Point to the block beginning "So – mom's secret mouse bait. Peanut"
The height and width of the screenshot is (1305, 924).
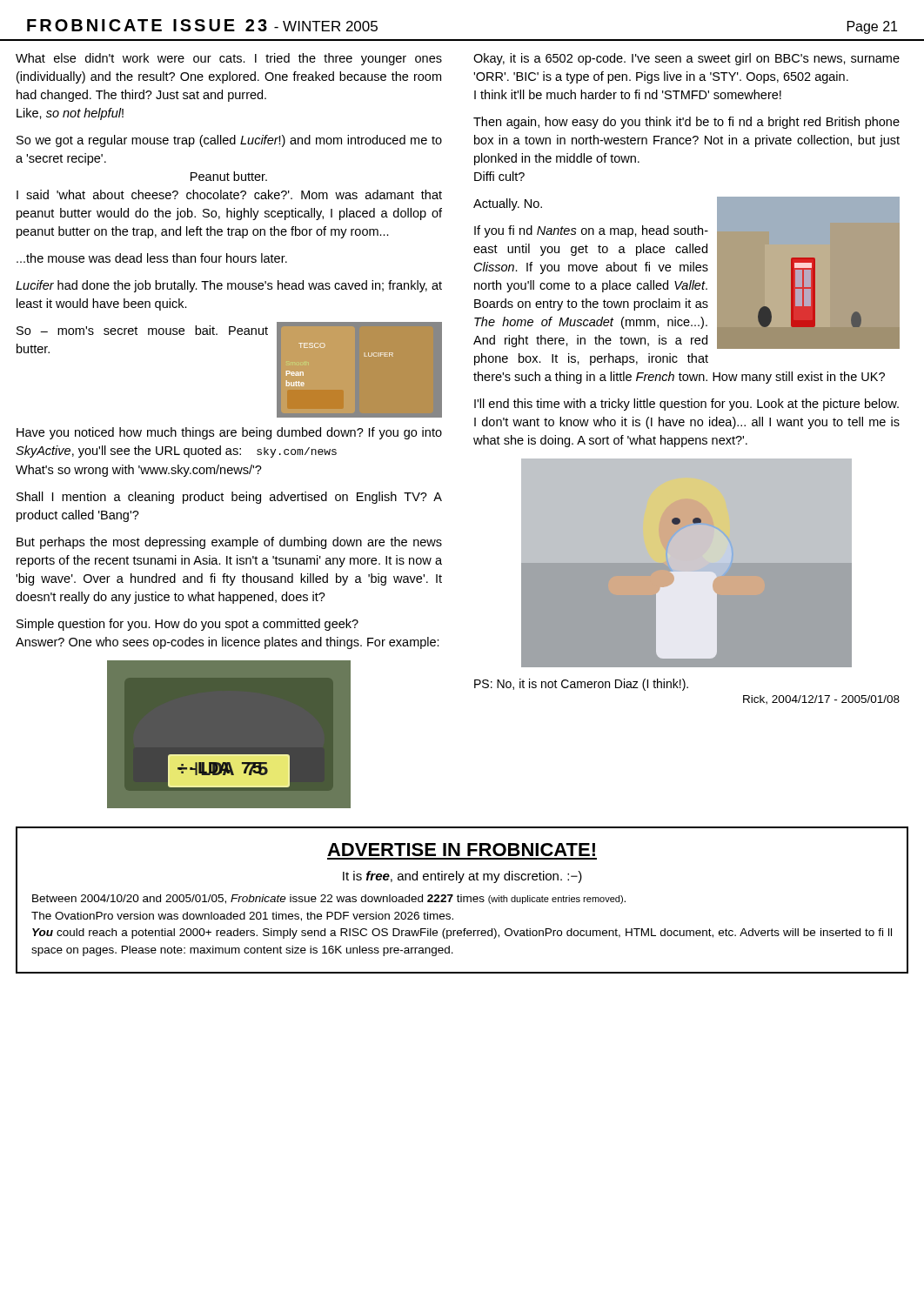tap(142, 340)
